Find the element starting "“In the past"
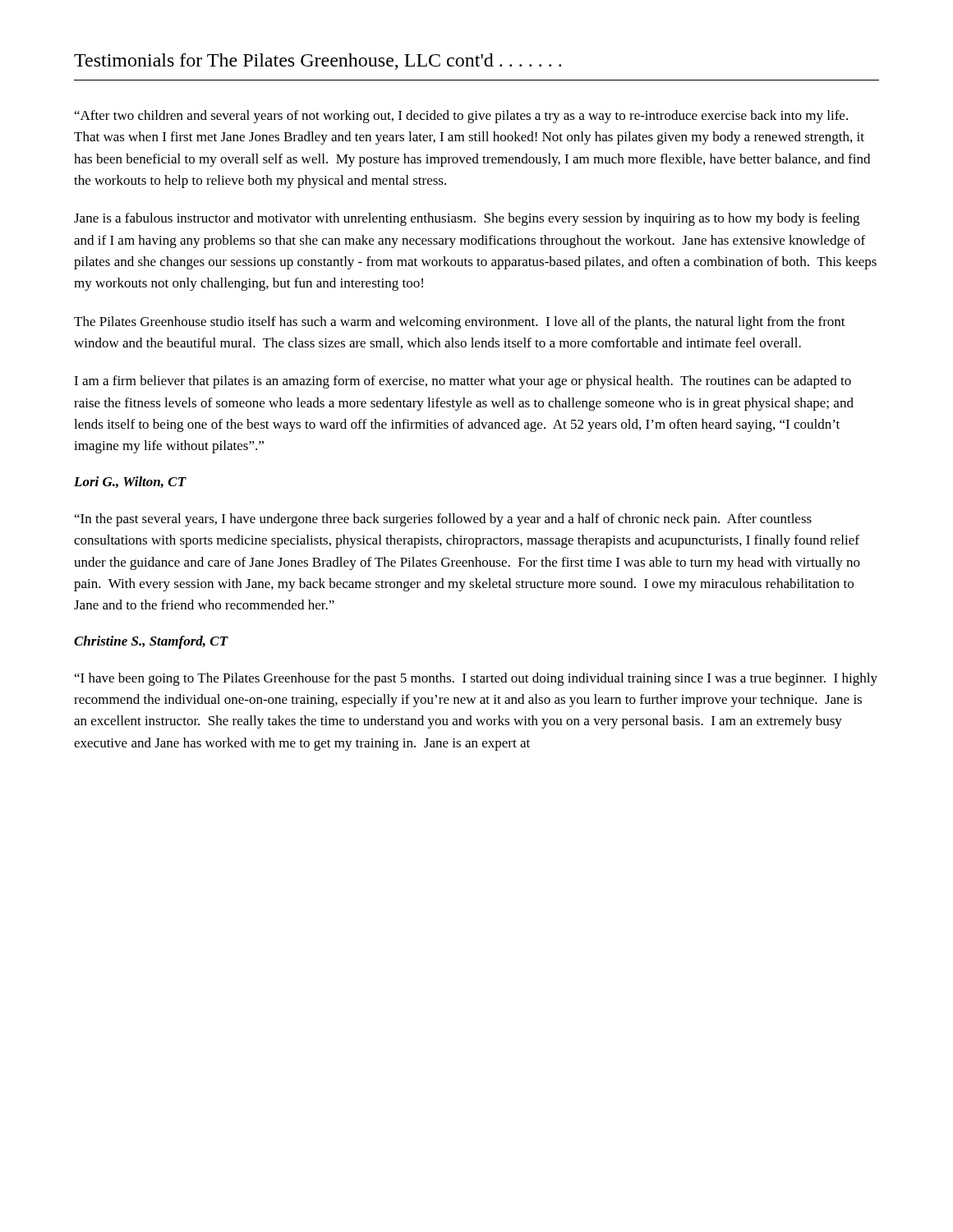The image size is (953, 1232). tap(467, 562)
